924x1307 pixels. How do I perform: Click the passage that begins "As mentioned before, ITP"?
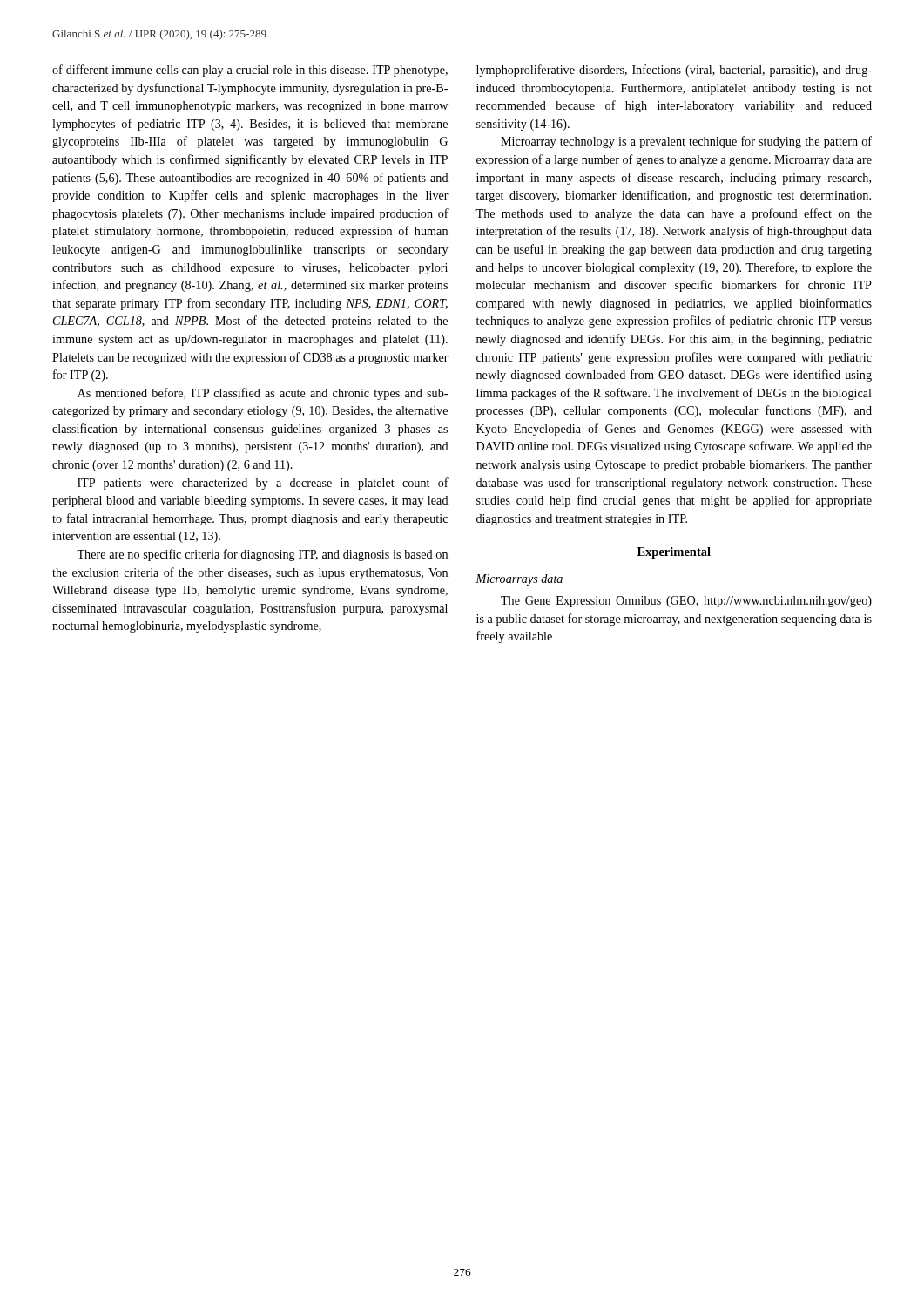[250, 429]
